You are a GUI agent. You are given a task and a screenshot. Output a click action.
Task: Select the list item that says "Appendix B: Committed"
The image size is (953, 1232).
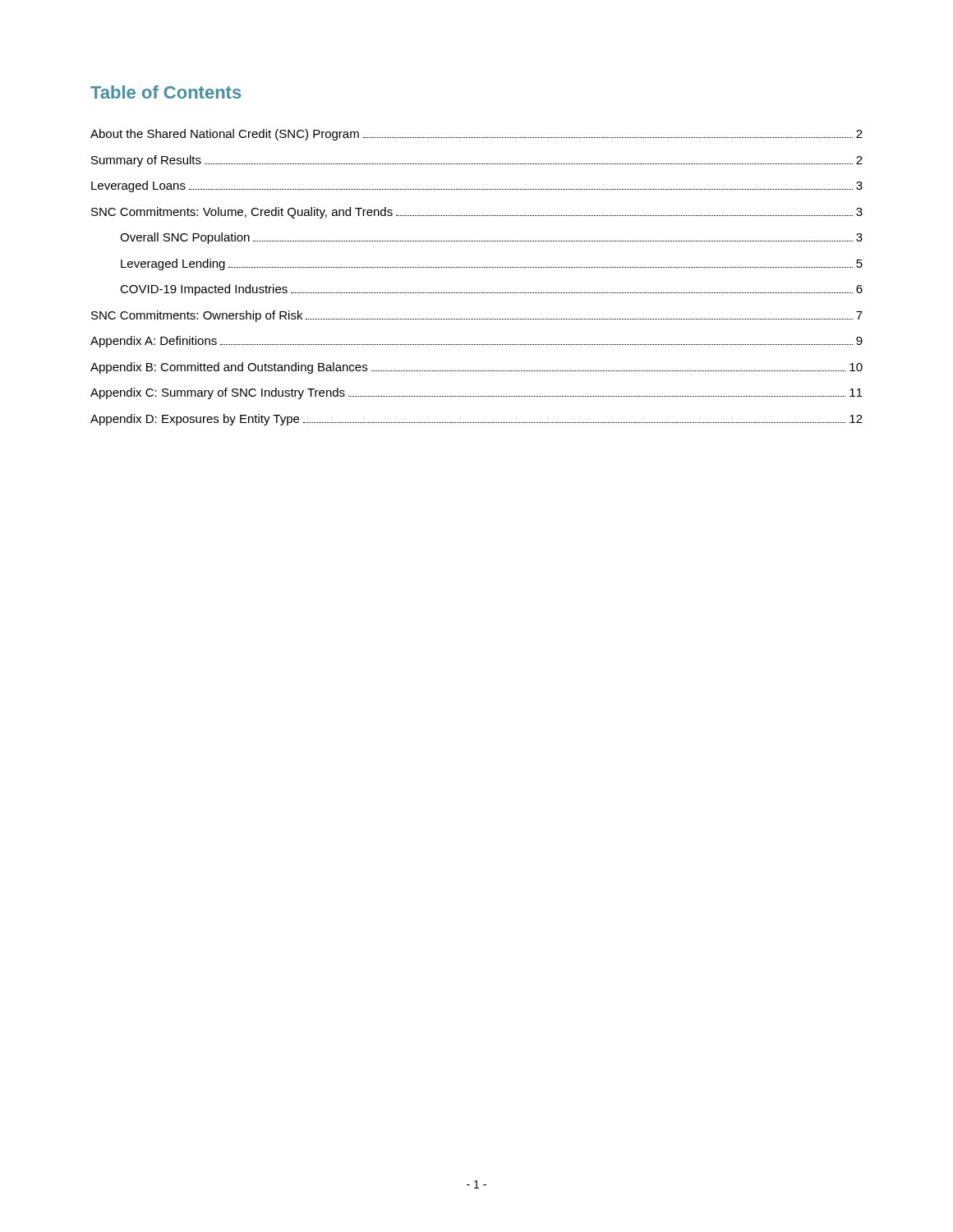tap(476, 367)
